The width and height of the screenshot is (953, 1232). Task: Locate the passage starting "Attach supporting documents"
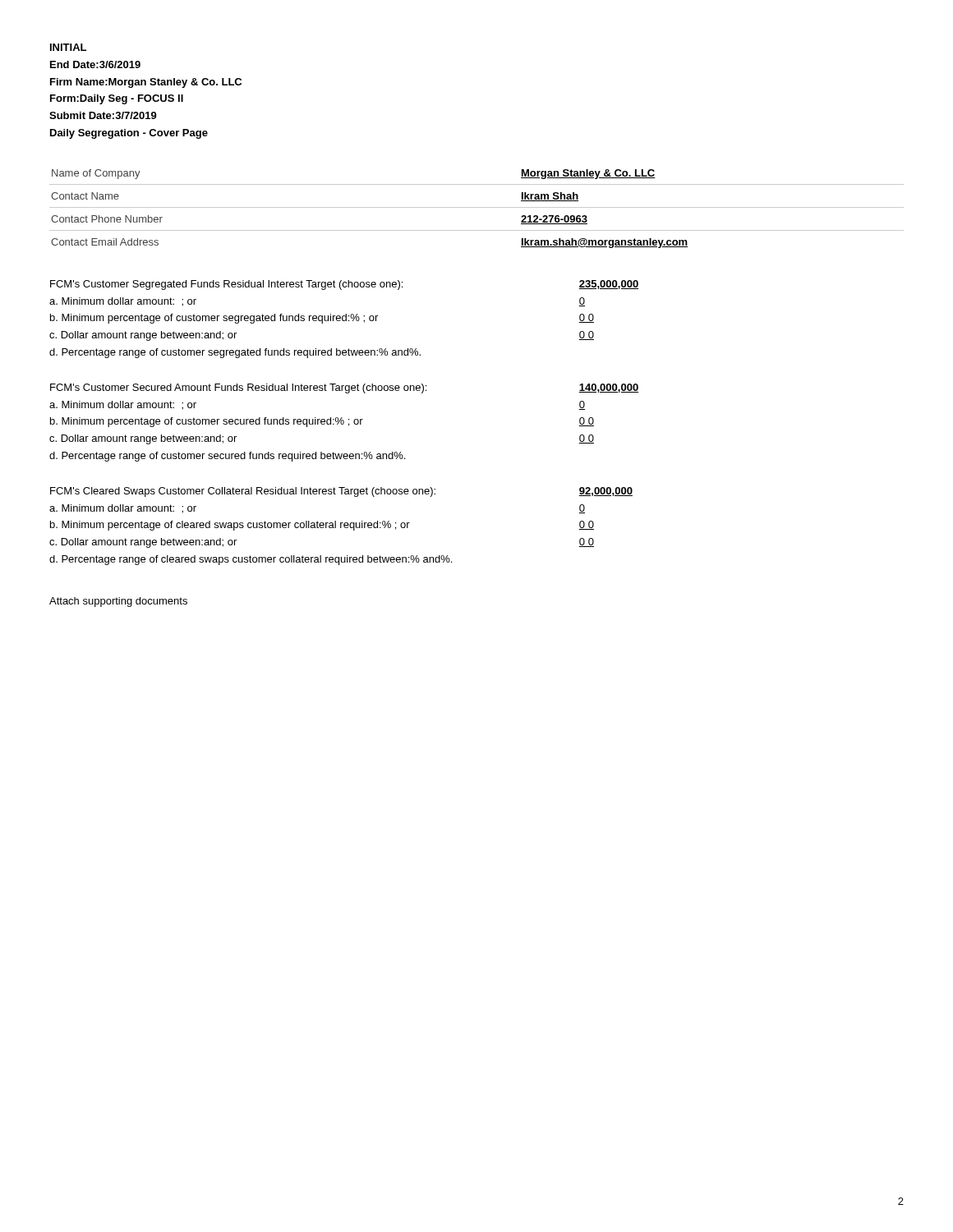[118, 601]
